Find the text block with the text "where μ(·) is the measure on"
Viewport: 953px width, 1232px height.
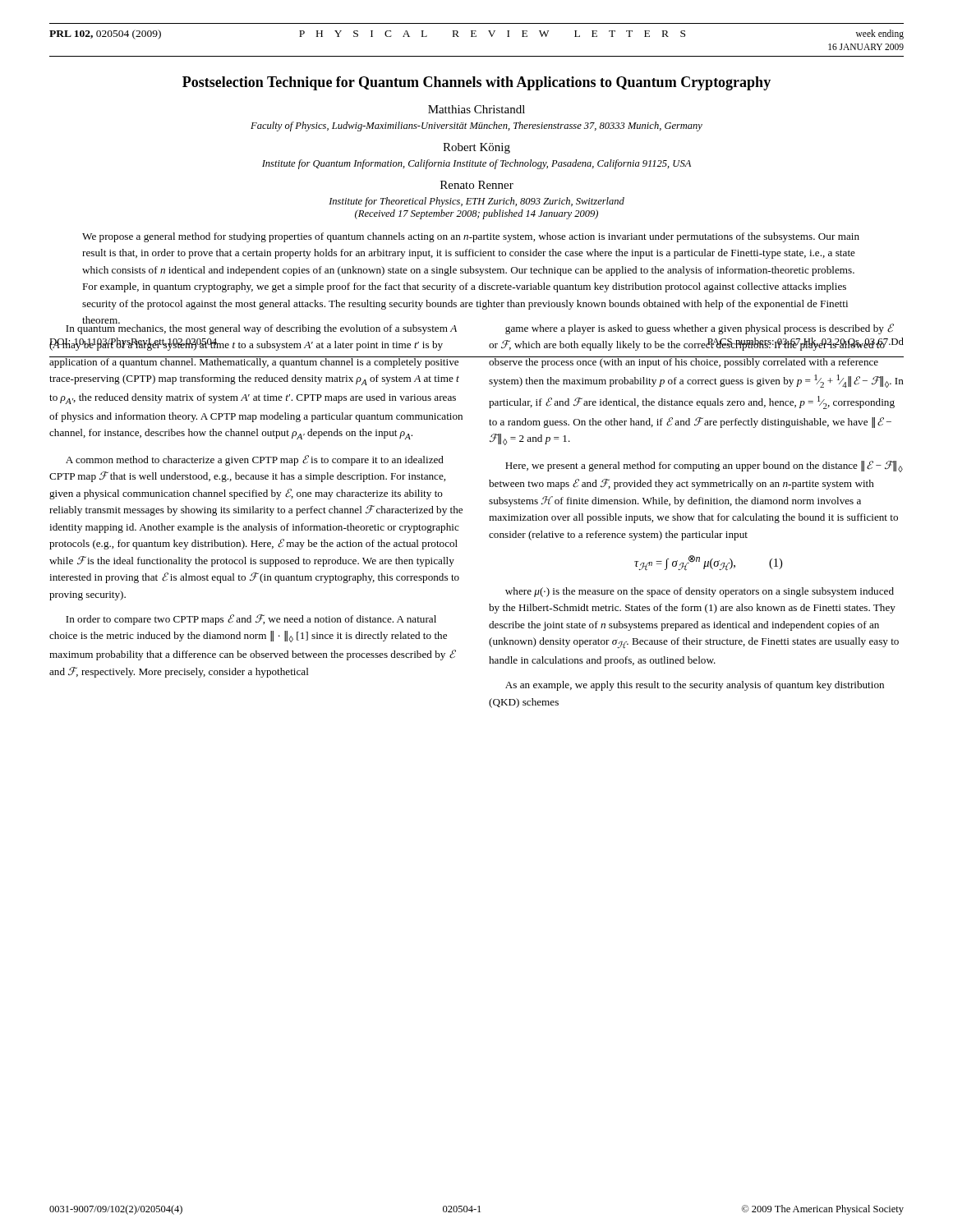(x=696, y=647)
